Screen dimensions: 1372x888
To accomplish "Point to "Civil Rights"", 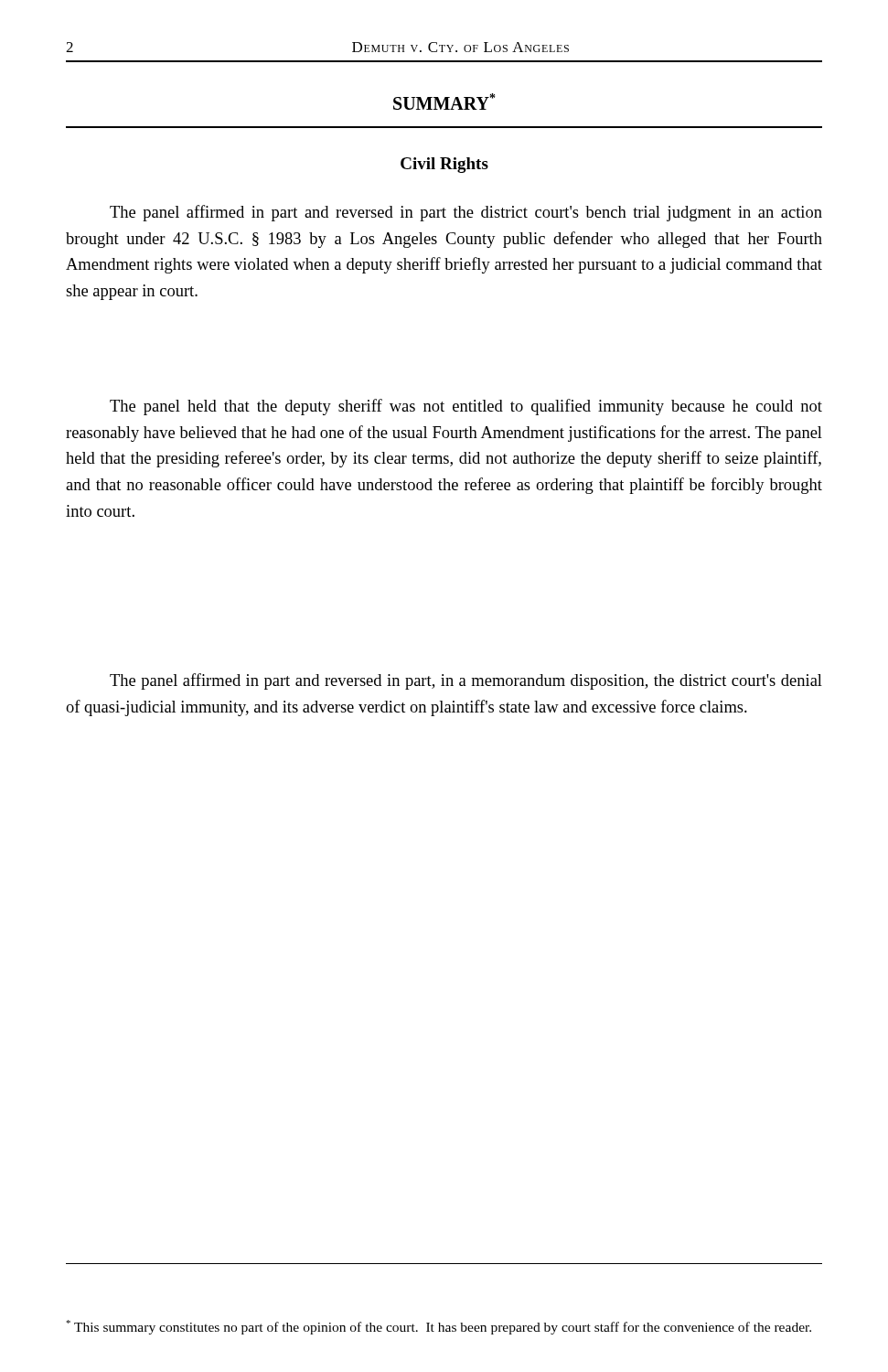I will click(x=444, y=163).
